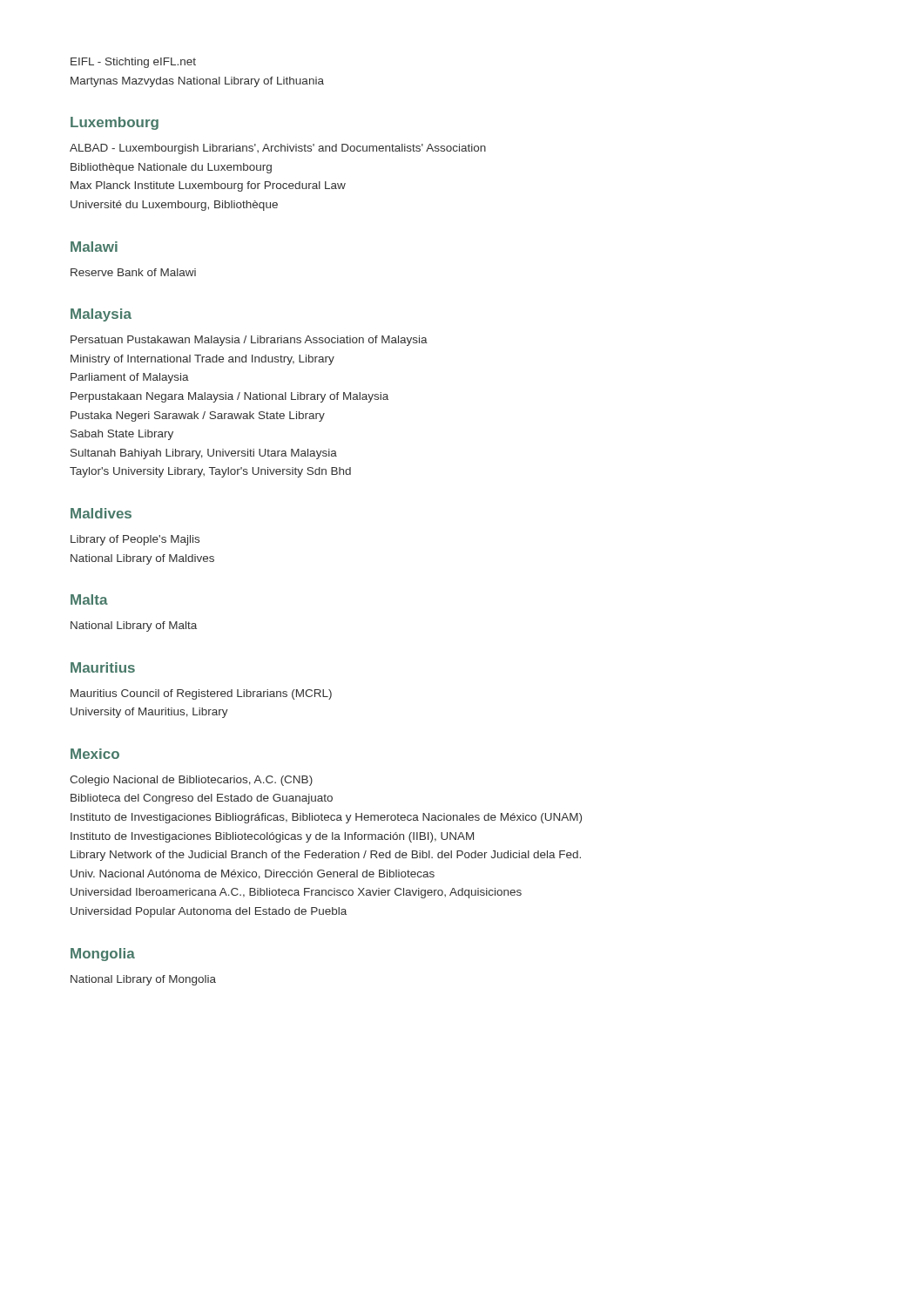The height and width of the screenshot is (1307, 924).
Task: Locate the block starting "Colegio Nacional de"
Action: click(x=326, y=845)
